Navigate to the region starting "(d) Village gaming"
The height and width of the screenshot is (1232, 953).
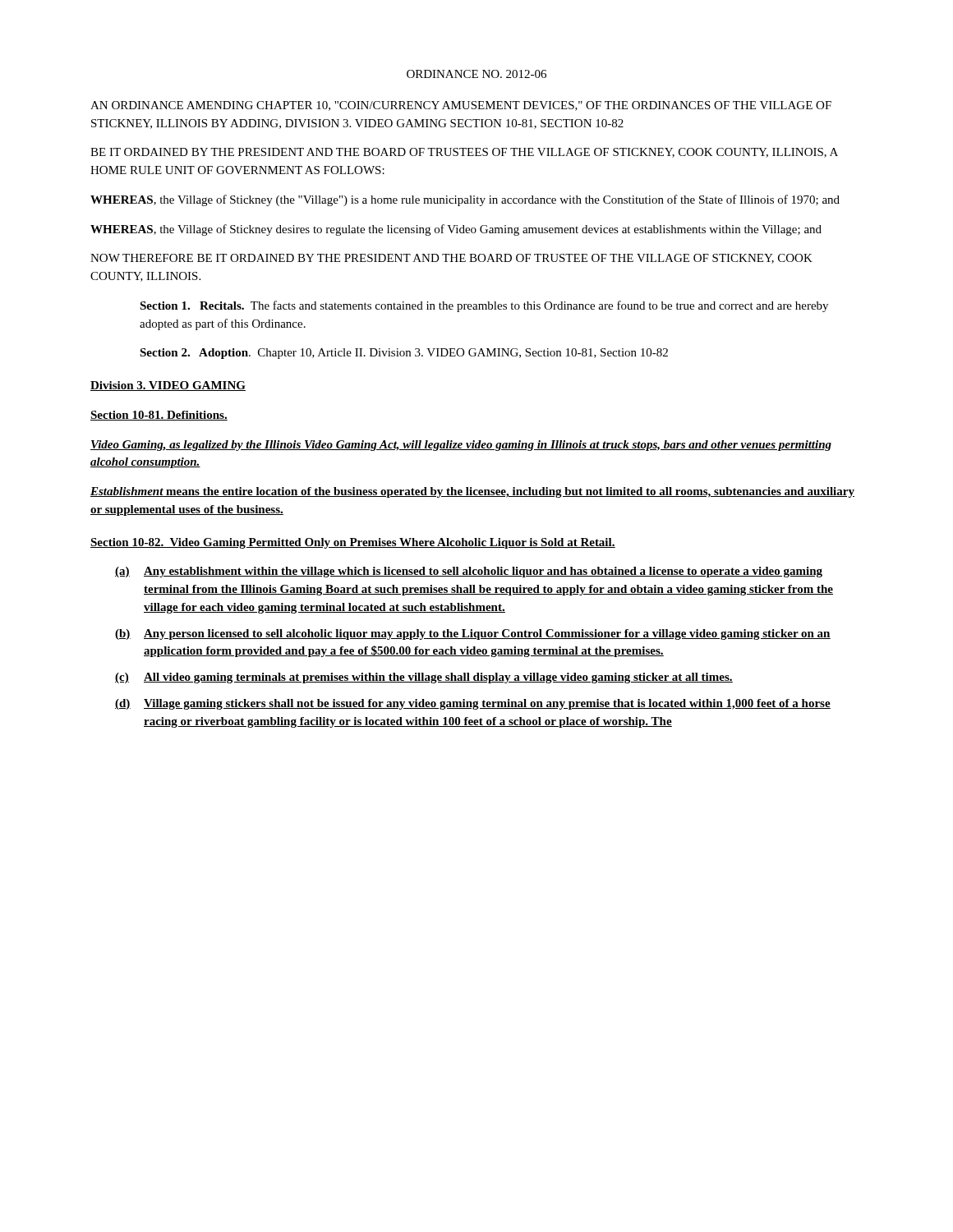click(x=489, y=712)
